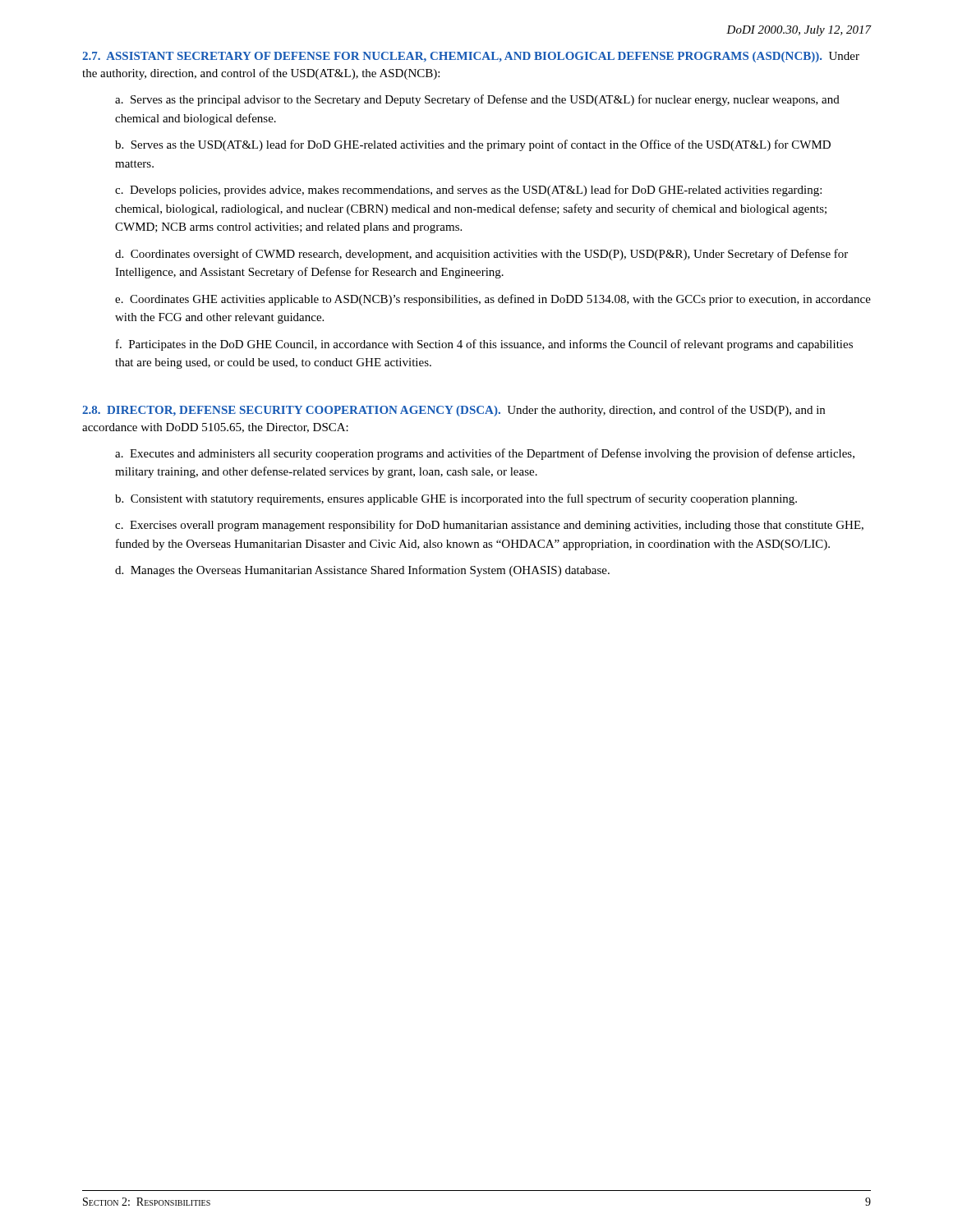Locate the element starting "a. Serves as the principal advisor"
The width and height of the screenshot is (953, 1232).
tap(477, 109)
